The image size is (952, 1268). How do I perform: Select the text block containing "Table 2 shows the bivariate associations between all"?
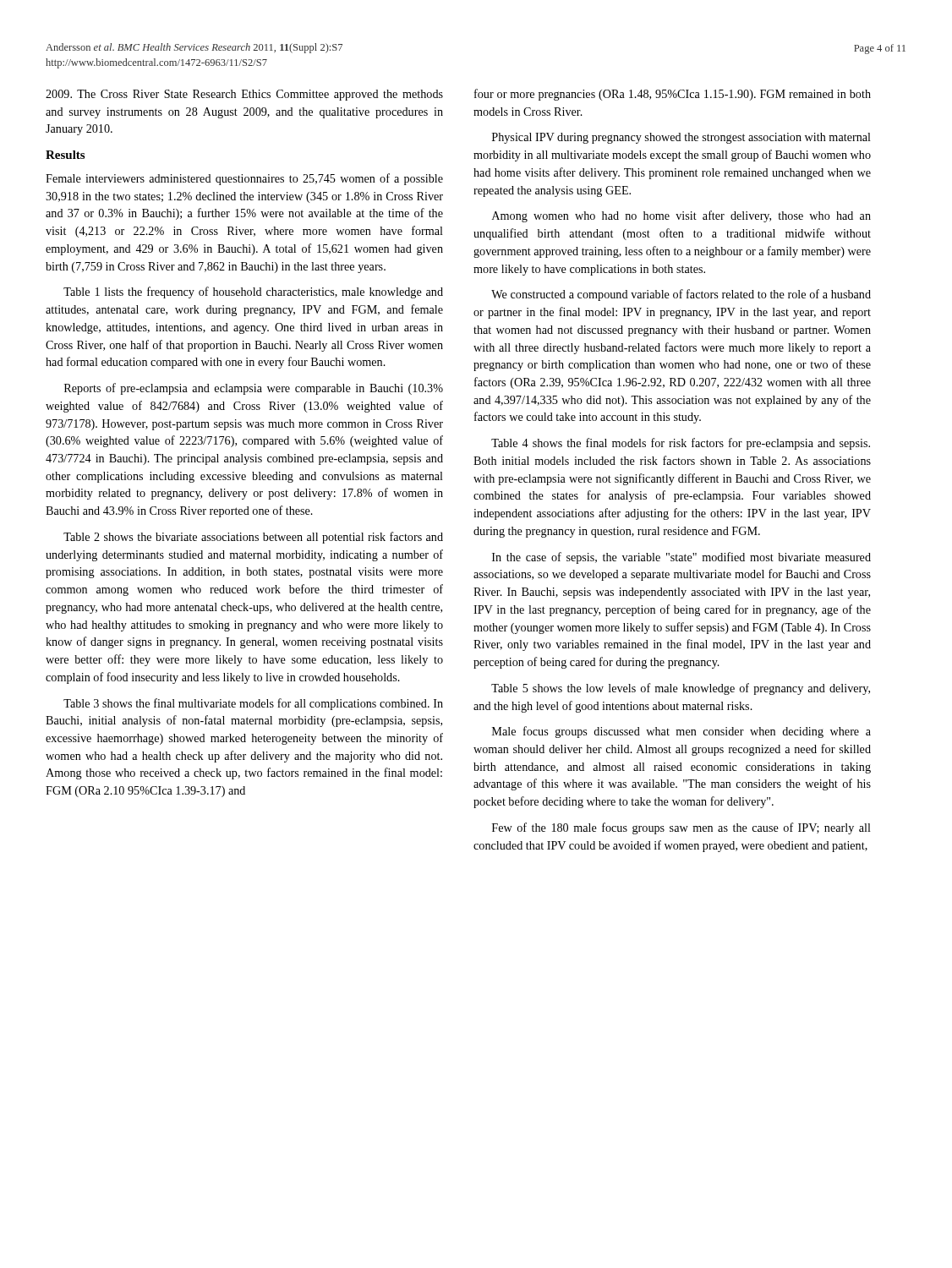pos(244,607)
